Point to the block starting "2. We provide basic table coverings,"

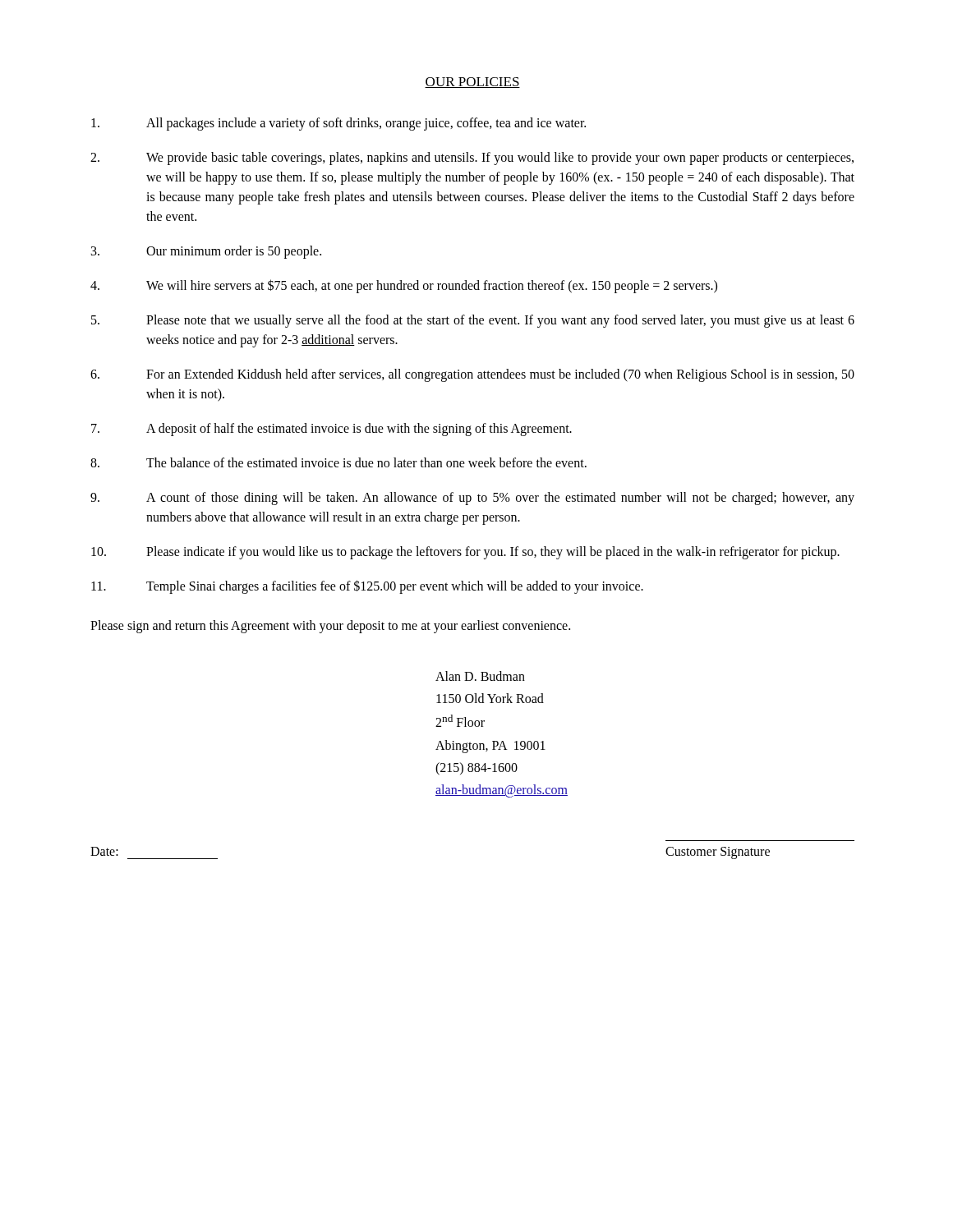[x=472, y=187]
